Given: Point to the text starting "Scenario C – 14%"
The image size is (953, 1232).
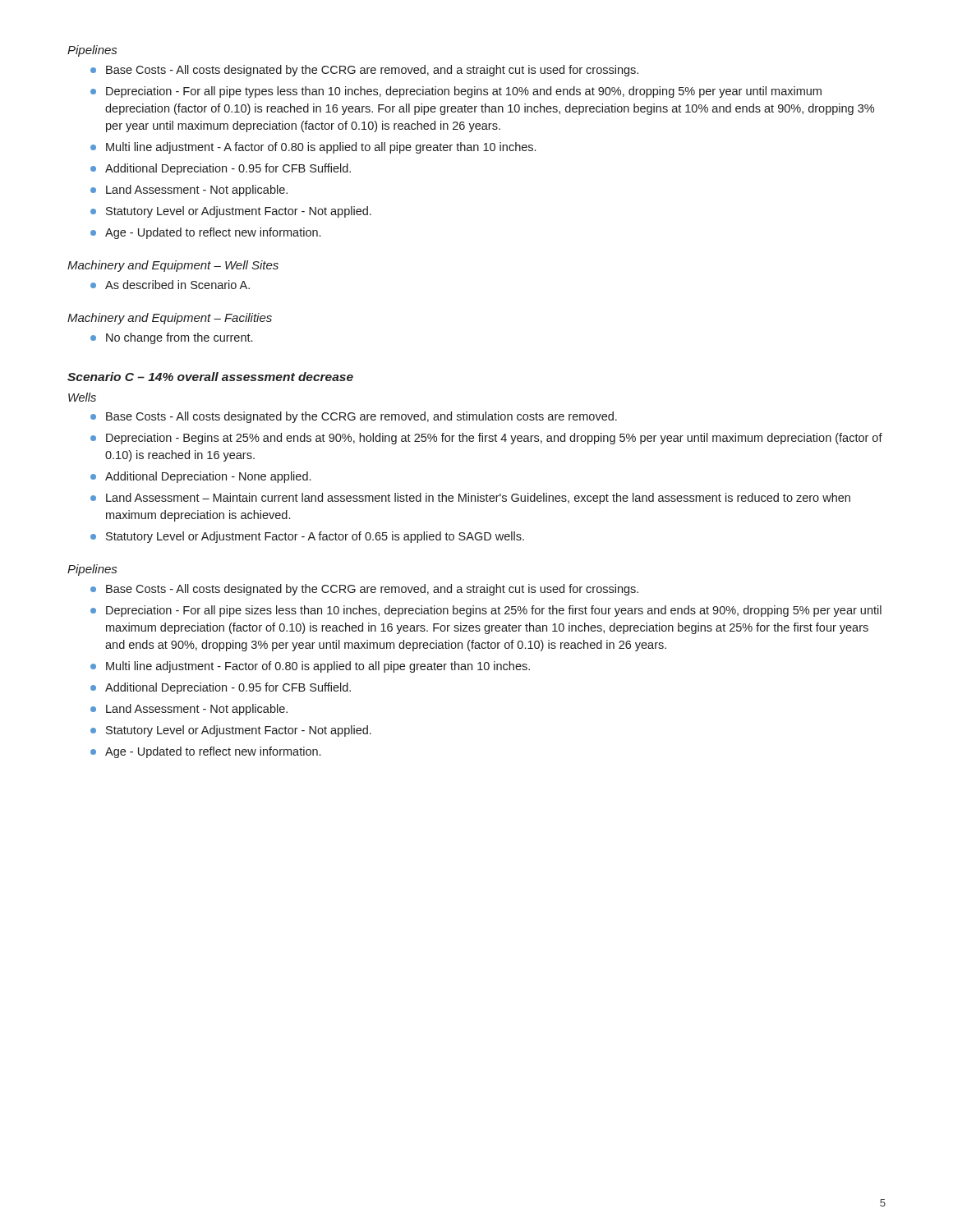Looking at the screenshot, I should tap(210, 377).
